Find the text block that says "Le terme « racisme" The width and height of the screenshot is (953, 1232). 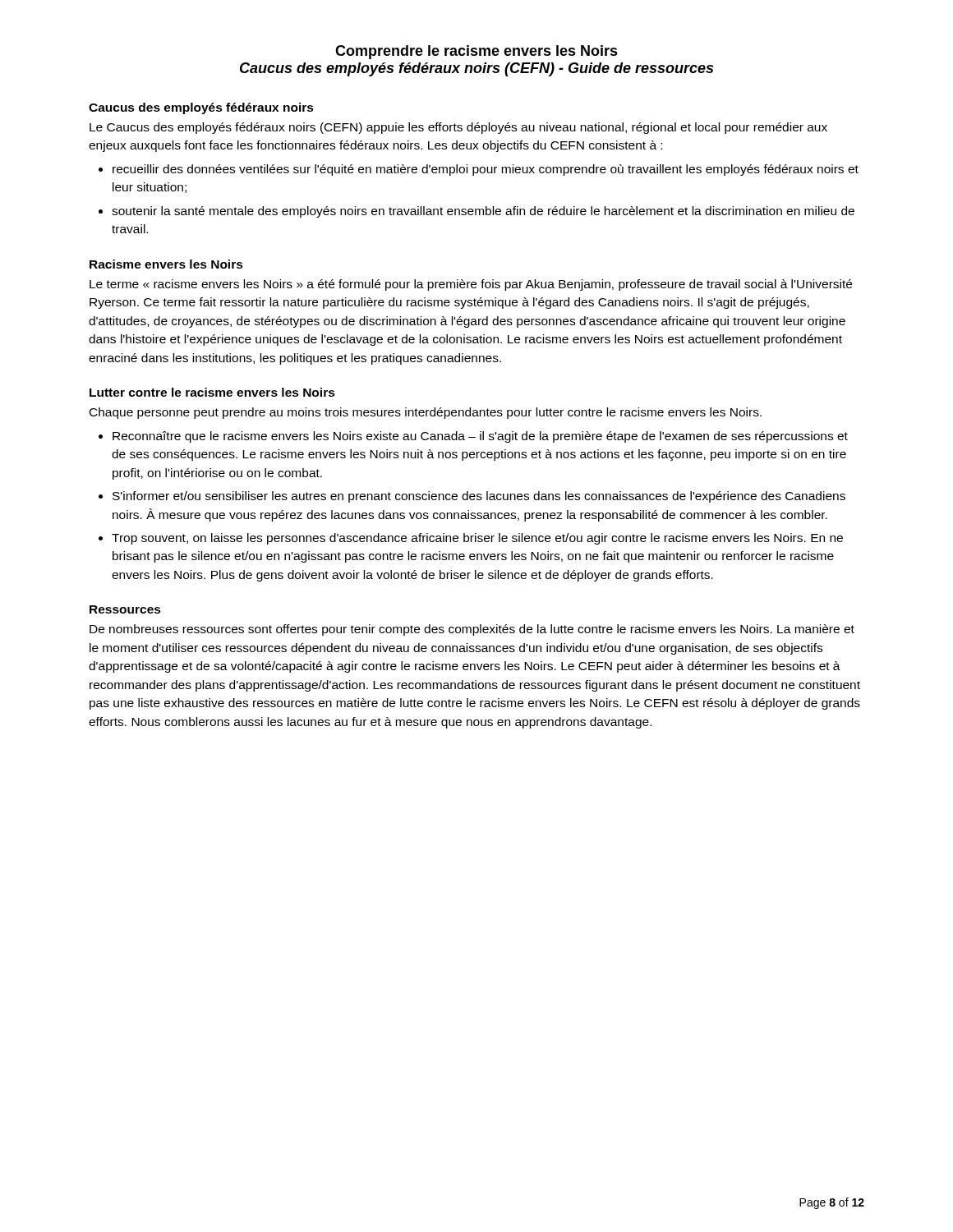point(471,321)
